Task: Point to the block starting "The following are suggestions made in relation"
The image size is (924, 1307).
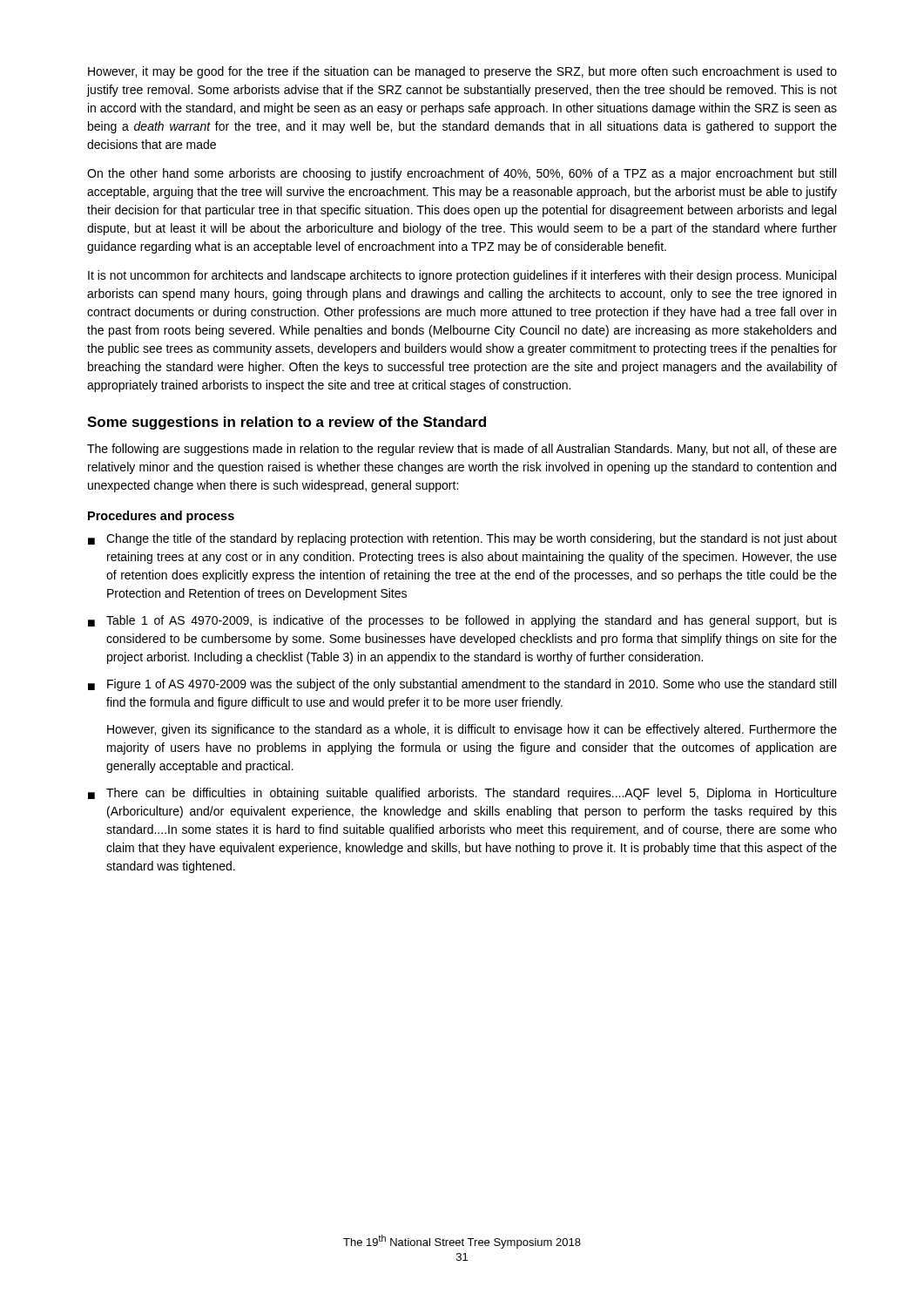Action: click(462, 467)
